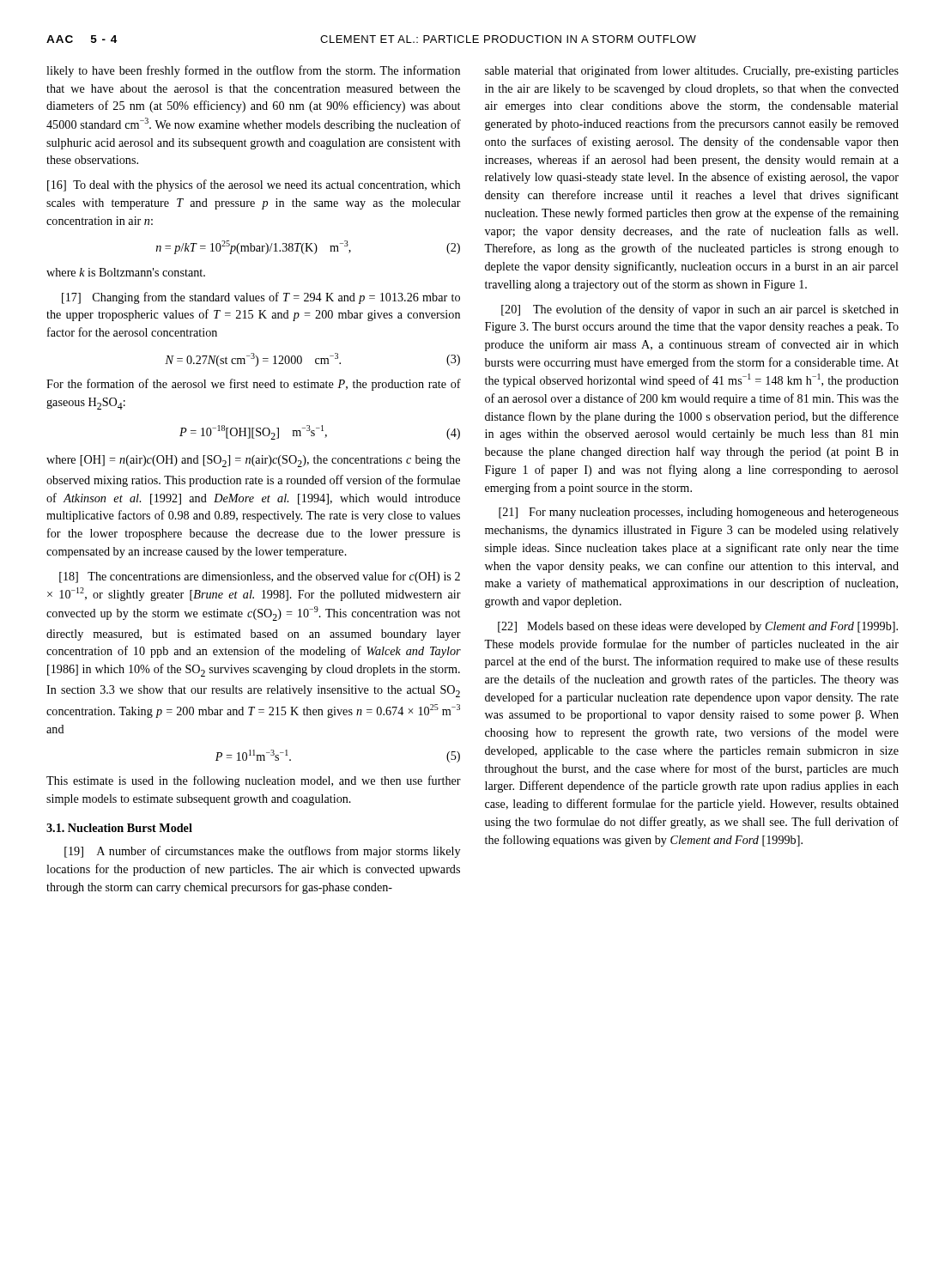Image resolution: width=945 pixels, height=1288 pixels.
Task: Navigate to the region starting "For the formation of the aerosol we first"
Action: click(x=253, y=395)
